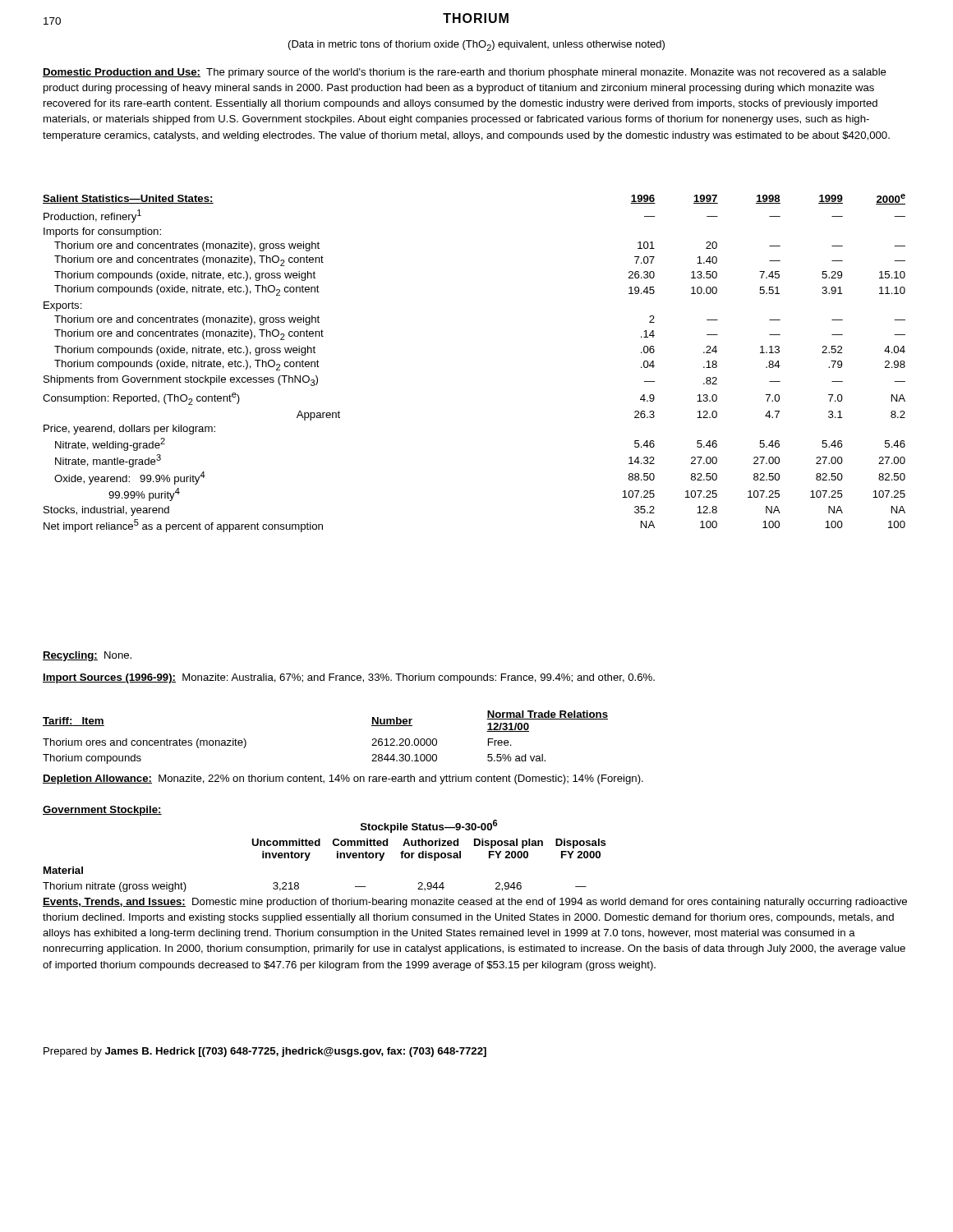Locate the text block that says "Depletion Allowance: Monazite,"
The width and height of the screenshot is (953, 1232).
(343, 778)
